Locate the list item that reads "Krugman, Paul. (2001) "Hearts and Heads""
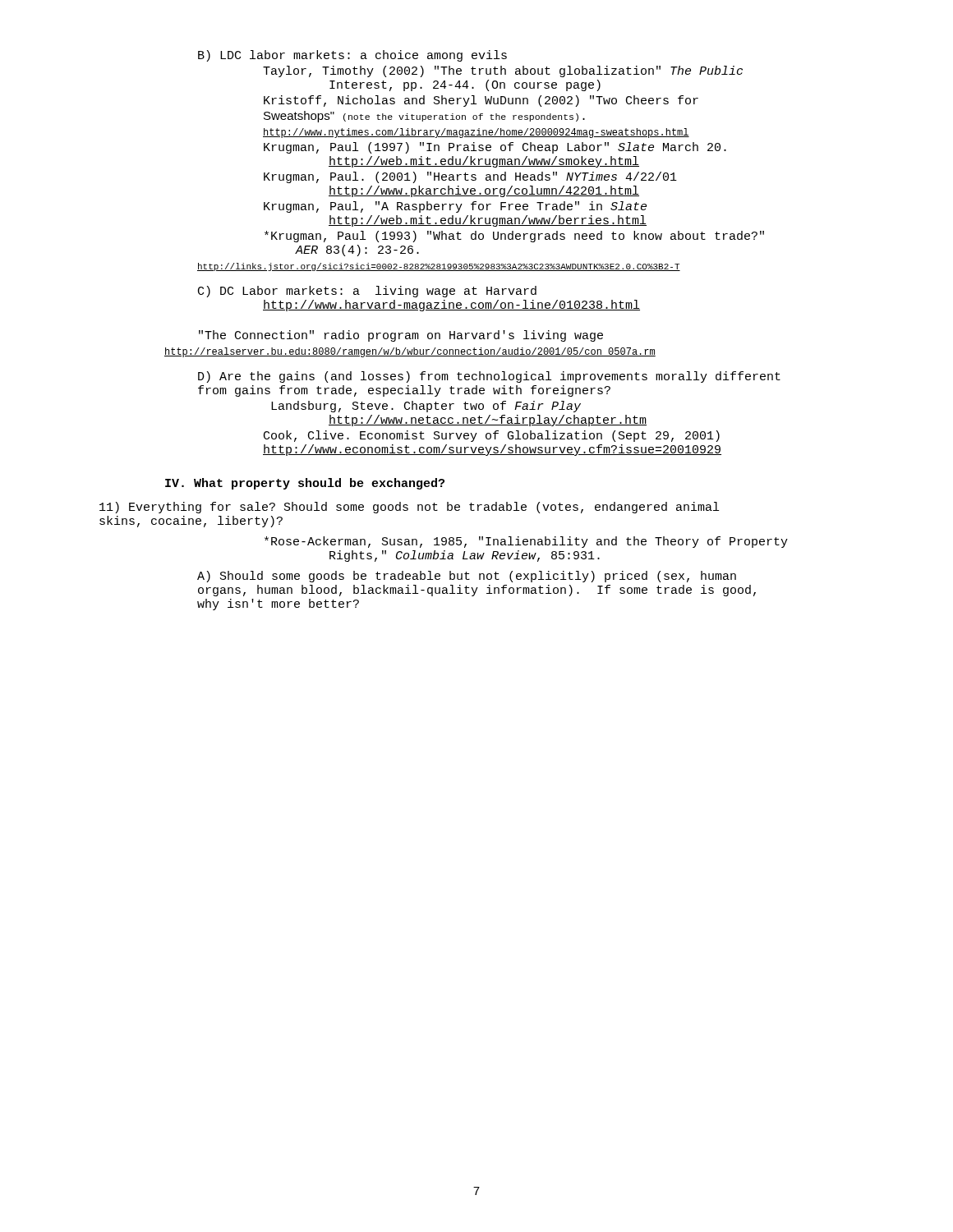The width and height of the screenshot is (953, 1232). [470, 185]
